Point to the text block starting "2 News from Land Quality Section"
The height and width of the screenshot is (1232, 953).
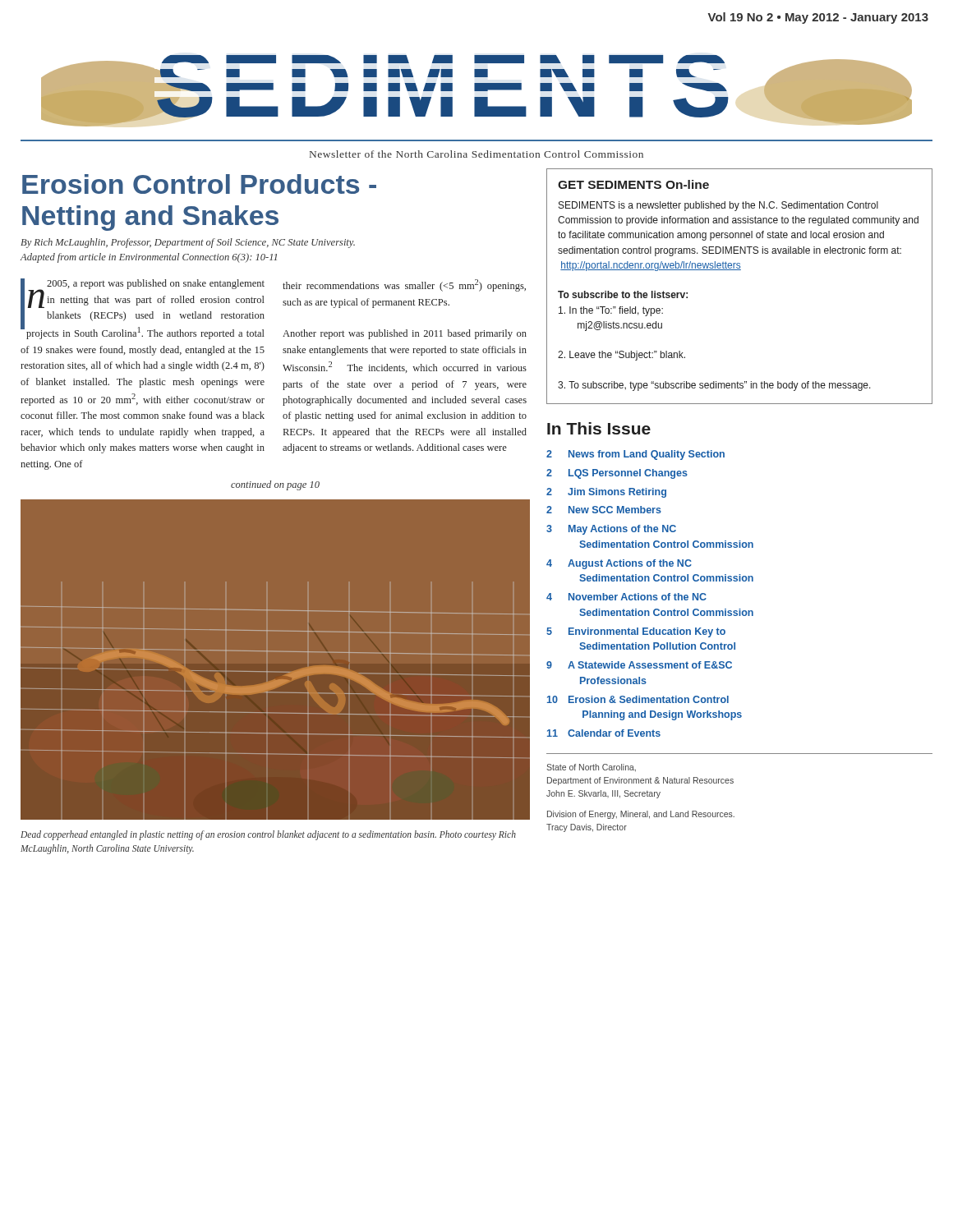[x=636, y=455]
